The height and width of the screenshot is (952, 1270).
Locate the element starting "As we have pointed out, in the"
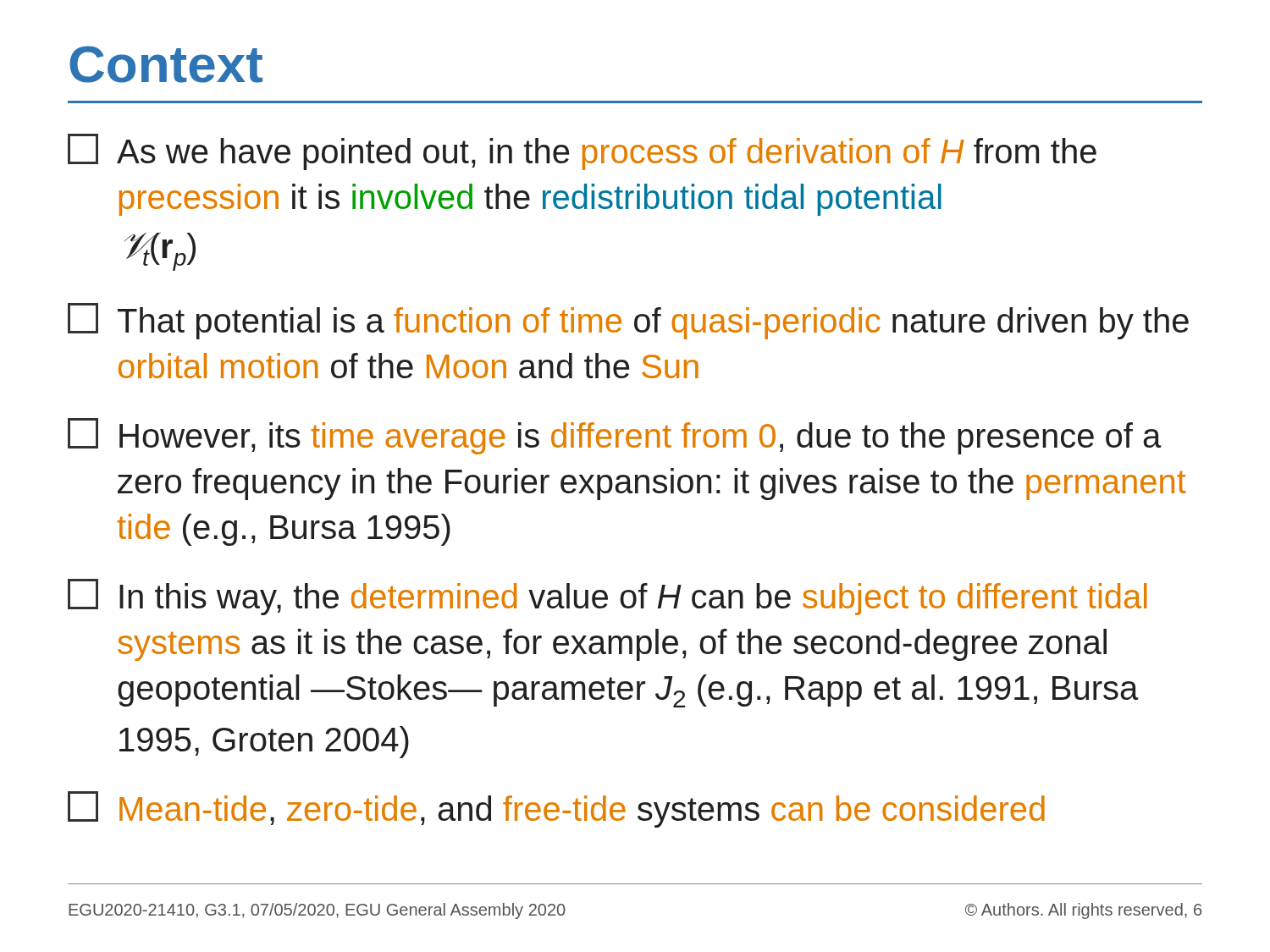[x=635, y=202]
